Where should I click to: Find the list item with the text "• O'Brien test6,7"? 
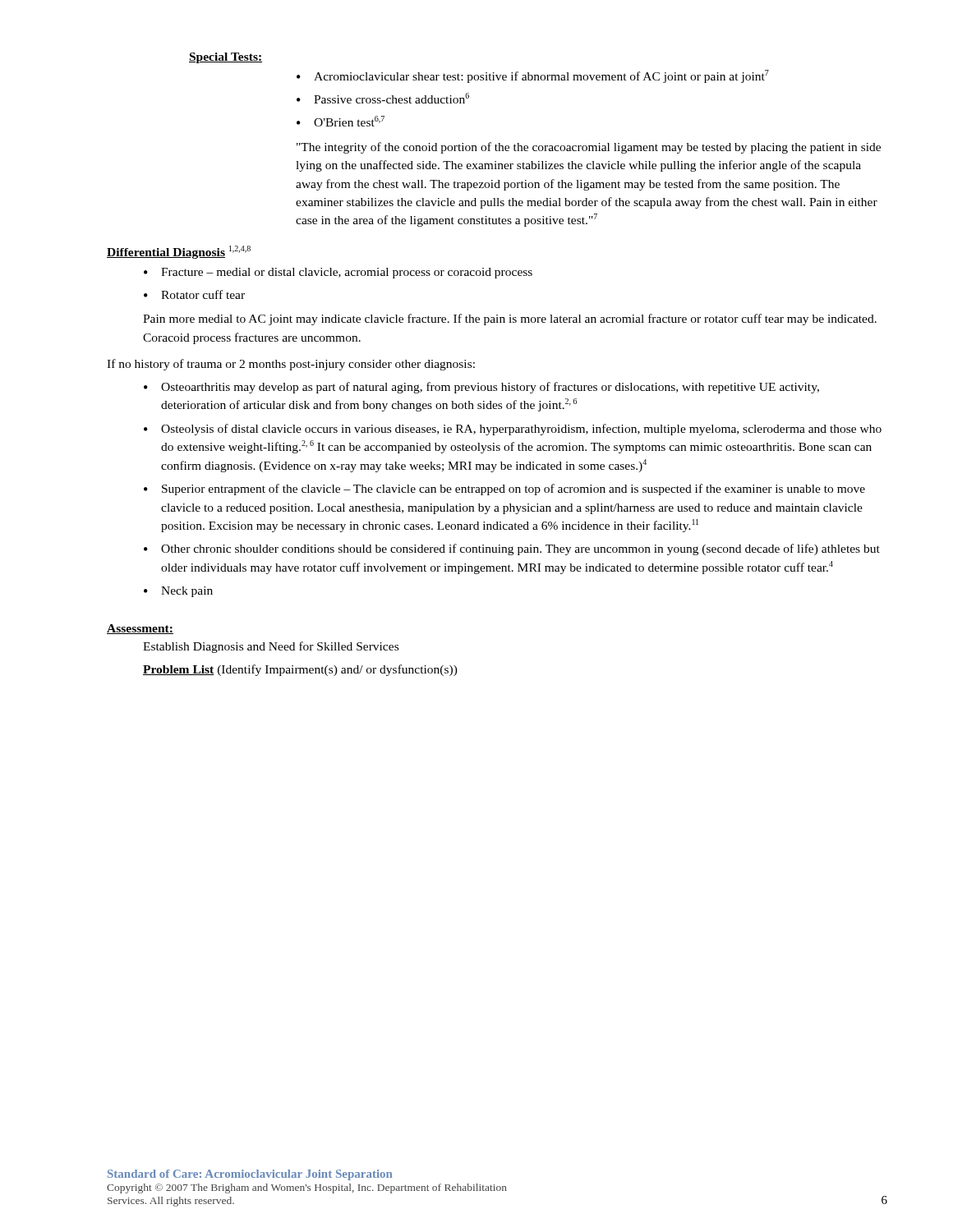pyautogui.click(x=341, y=121)
